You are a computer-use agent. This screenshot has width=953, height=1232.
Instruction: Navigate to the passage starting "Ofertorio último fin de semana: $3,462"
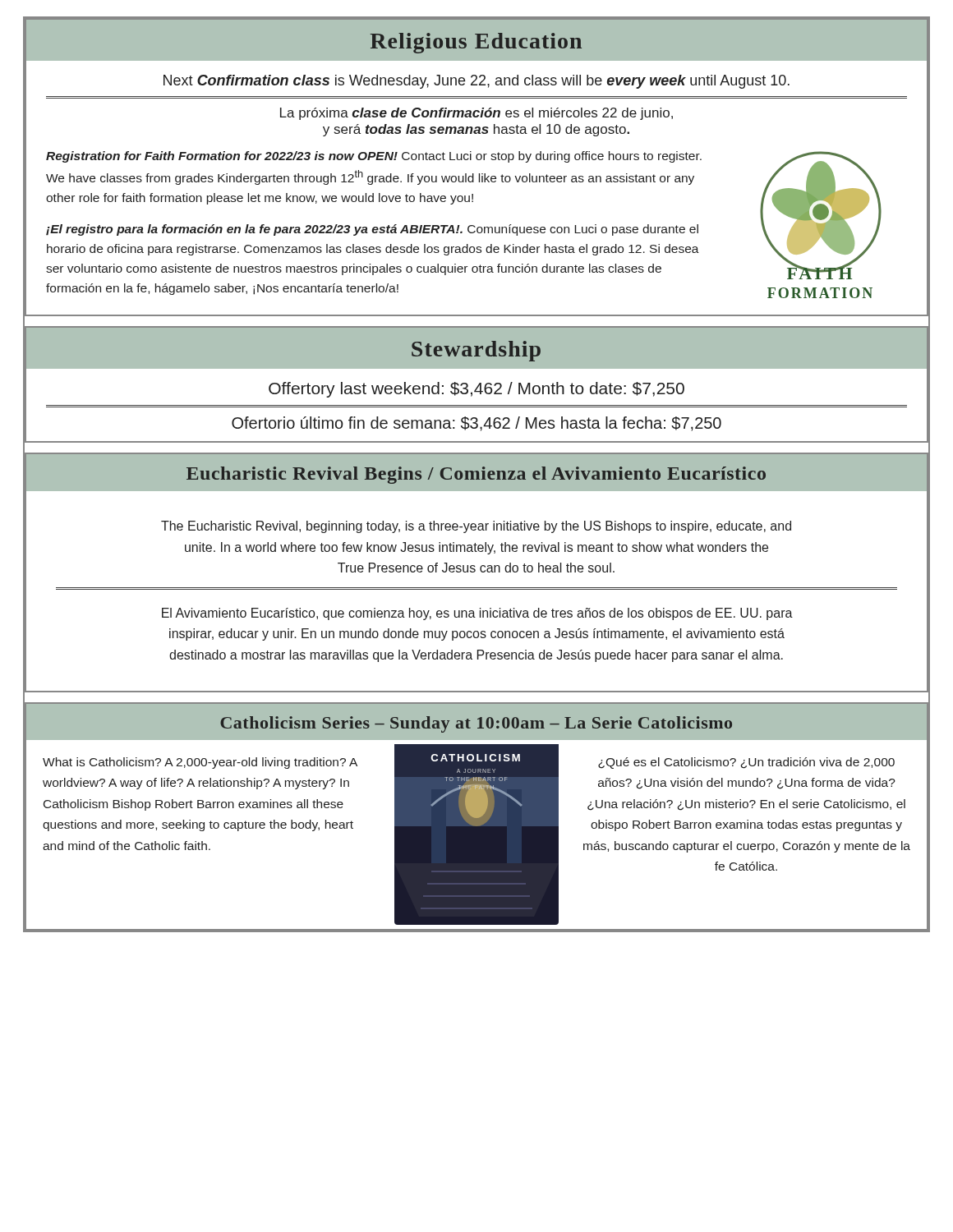coord(476,423)
